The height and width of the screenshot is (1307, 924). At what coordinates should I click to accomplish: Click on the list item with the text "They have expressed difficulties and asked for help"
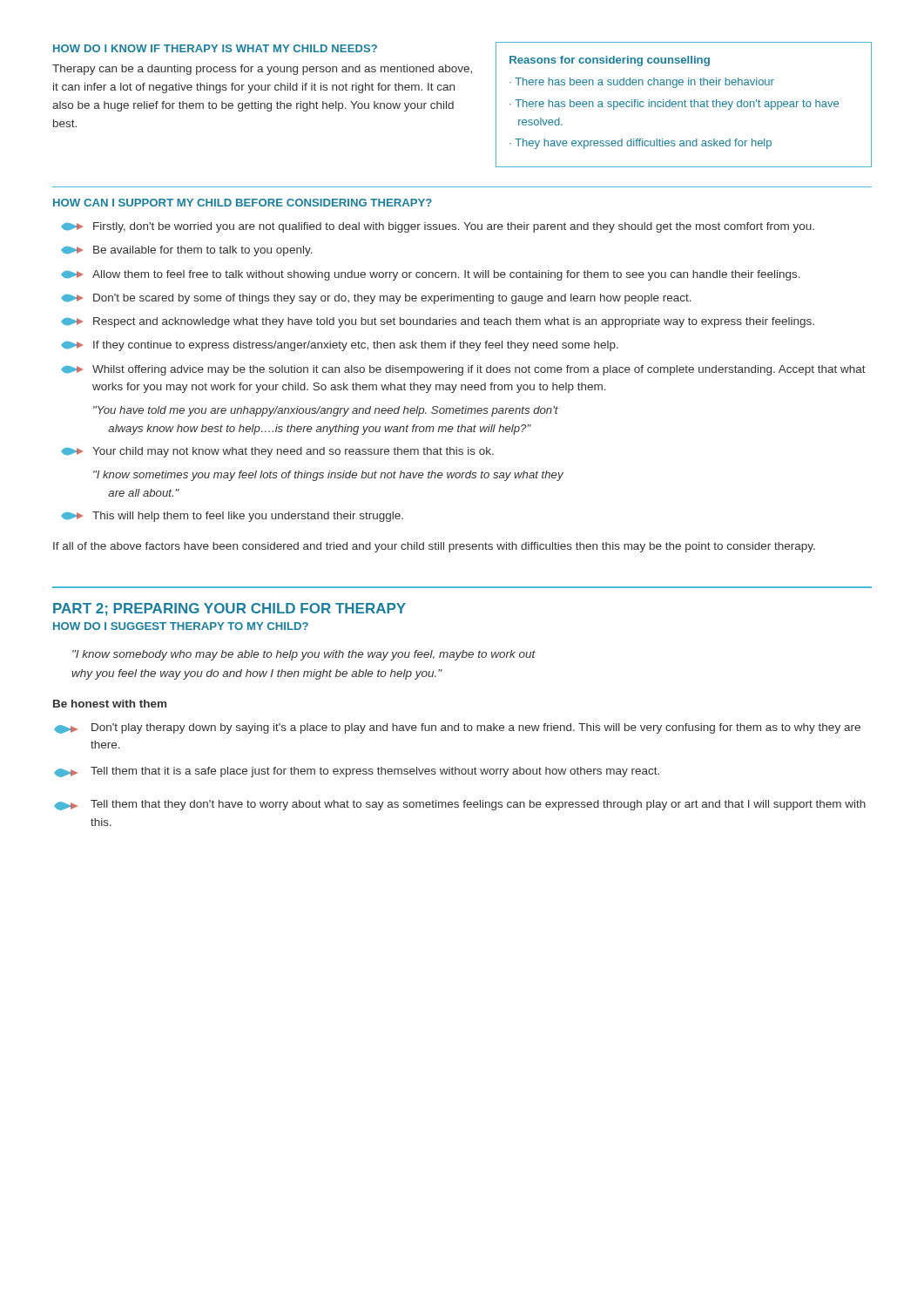643,143
